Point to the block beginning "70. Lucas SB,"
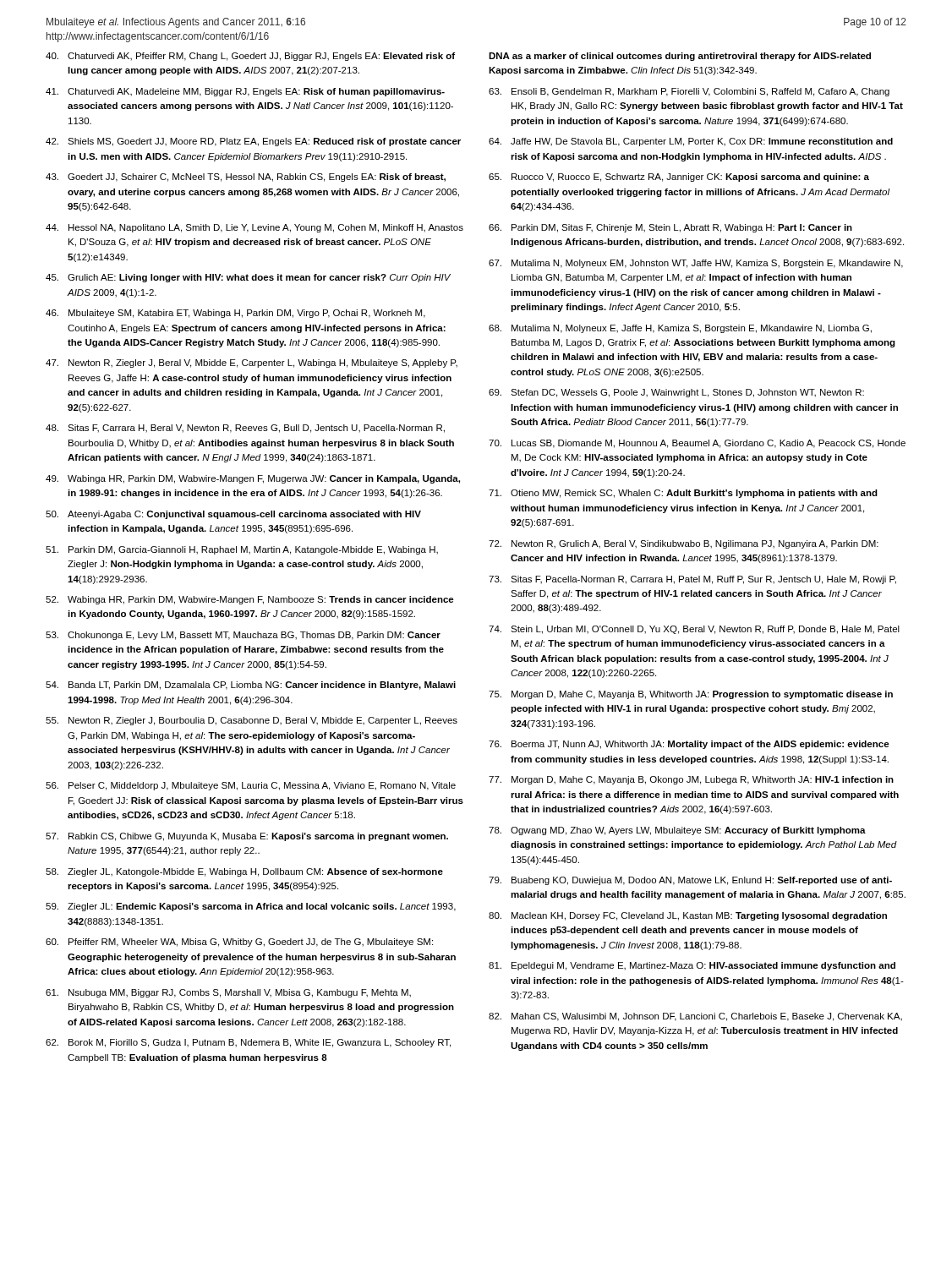952x1268 pixels. [697, 458]
